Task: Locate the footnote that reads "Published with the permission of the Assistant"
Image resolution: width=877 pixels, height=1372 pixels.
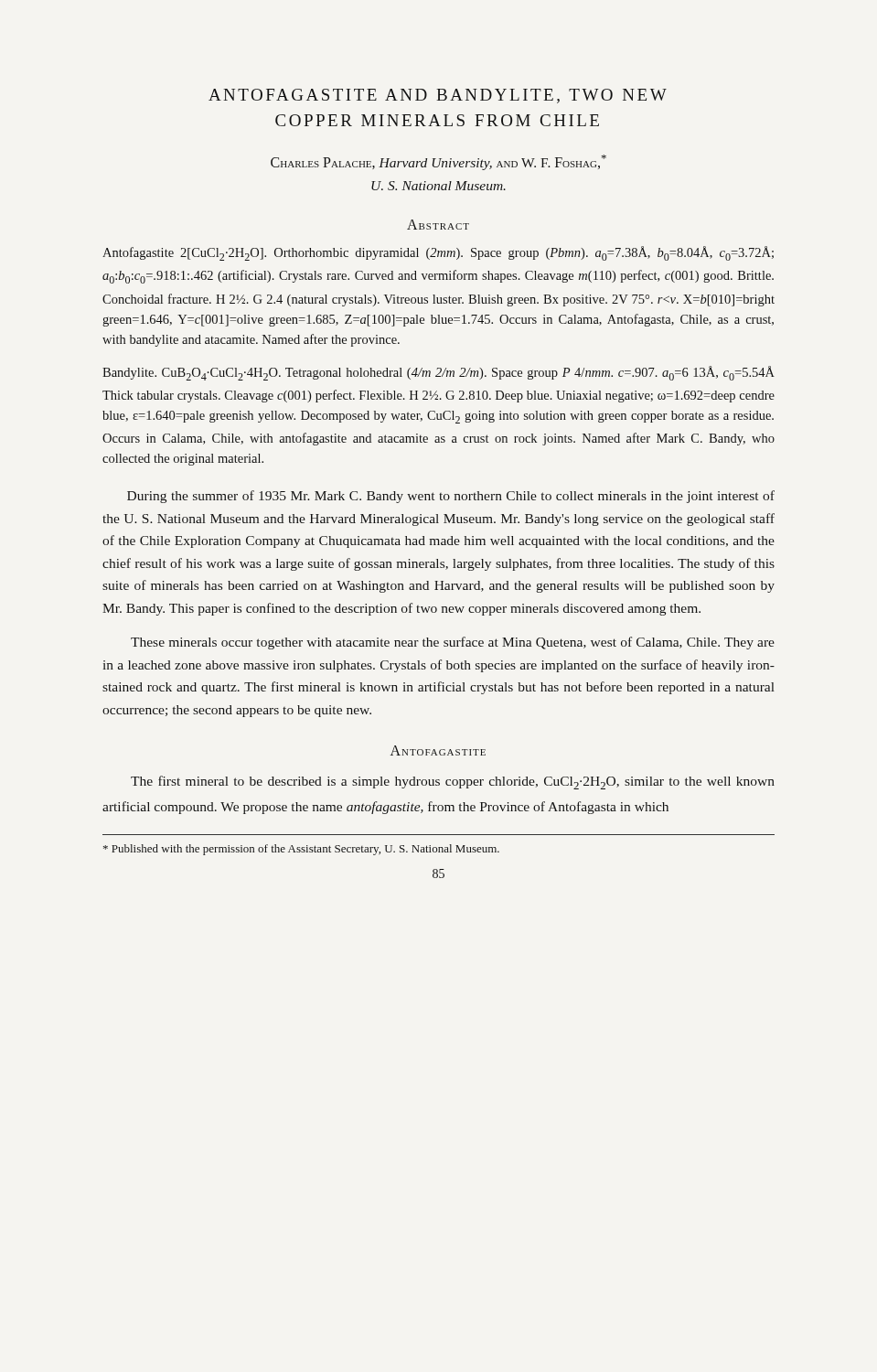Action: 301,848
